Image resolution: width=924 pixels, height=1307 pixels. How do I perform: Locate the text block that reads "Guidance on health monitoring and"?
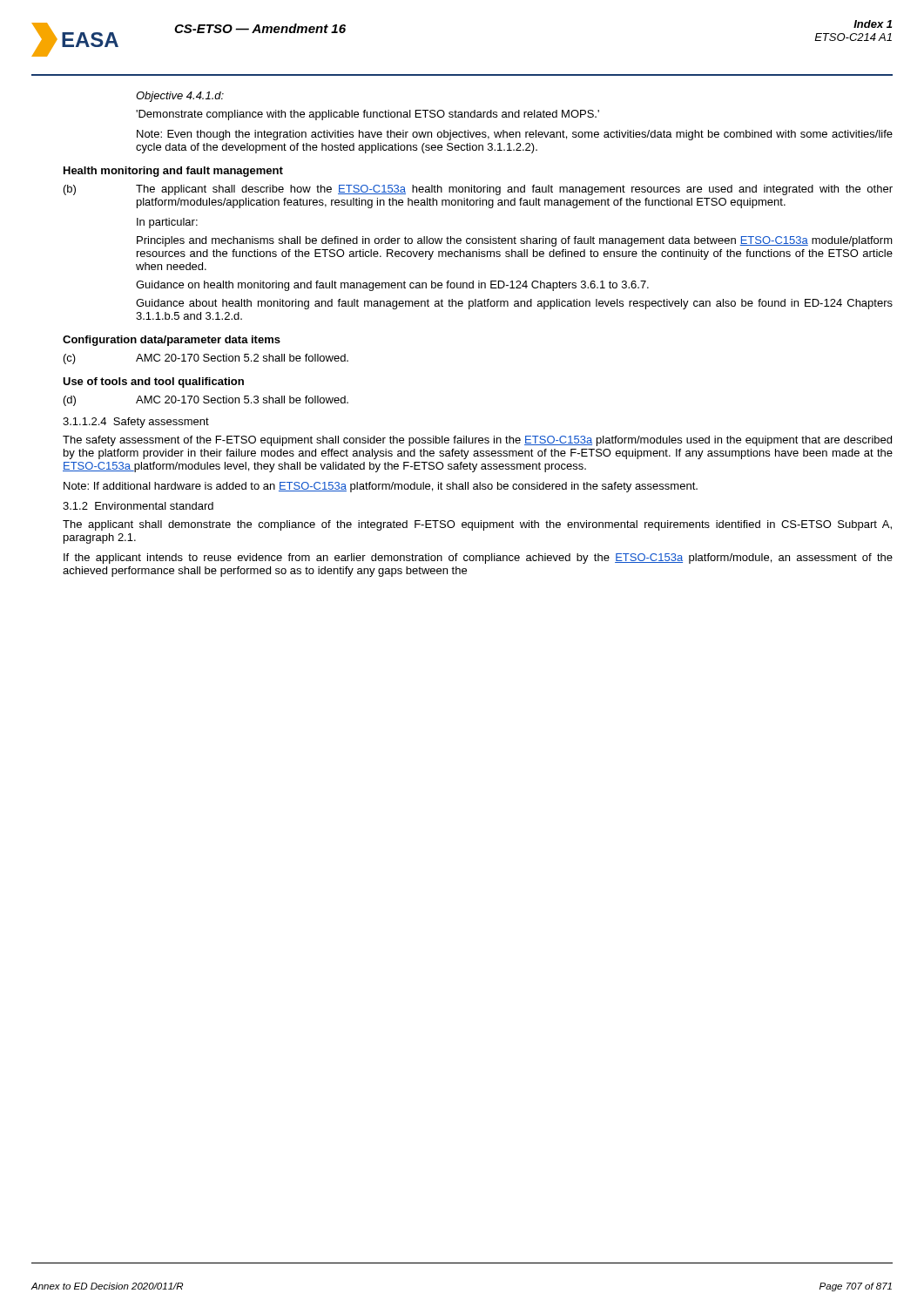coord(393,285)
